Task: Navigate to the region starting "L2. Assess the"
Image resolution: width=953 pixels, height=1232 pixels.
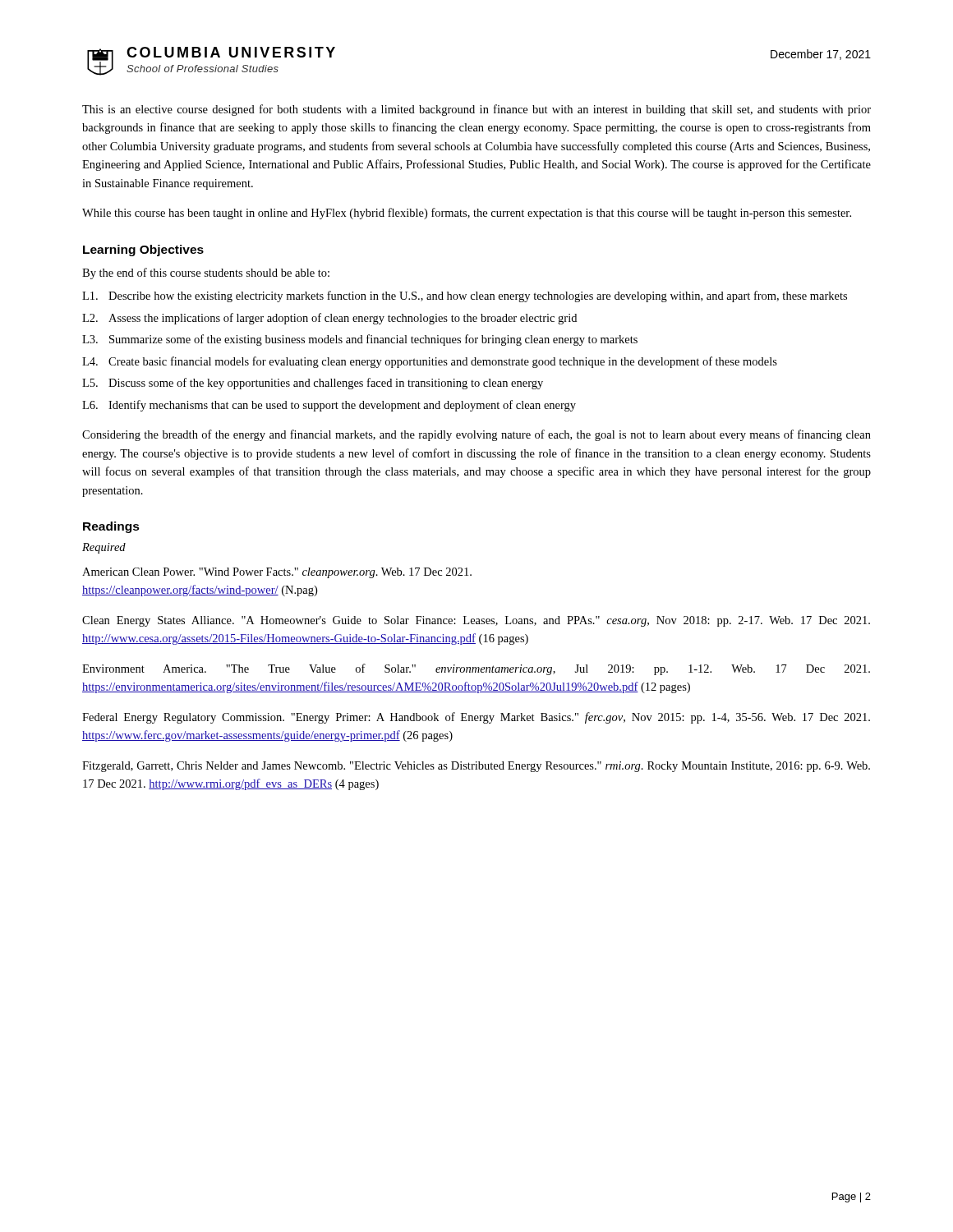Action: pos(476,318)
